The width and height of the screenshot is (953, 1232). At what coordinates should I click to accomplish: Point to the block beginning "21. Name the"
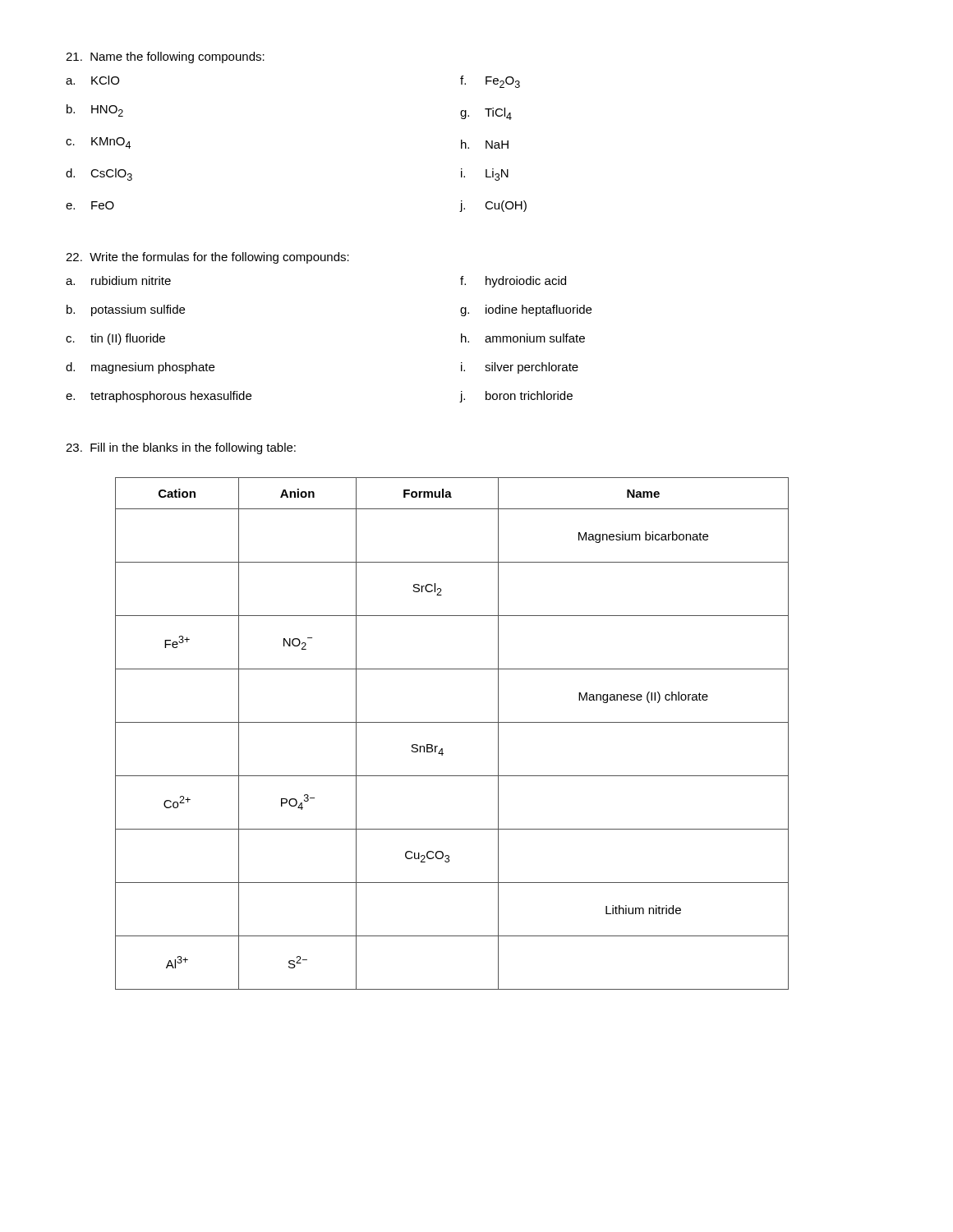point(476,138)
